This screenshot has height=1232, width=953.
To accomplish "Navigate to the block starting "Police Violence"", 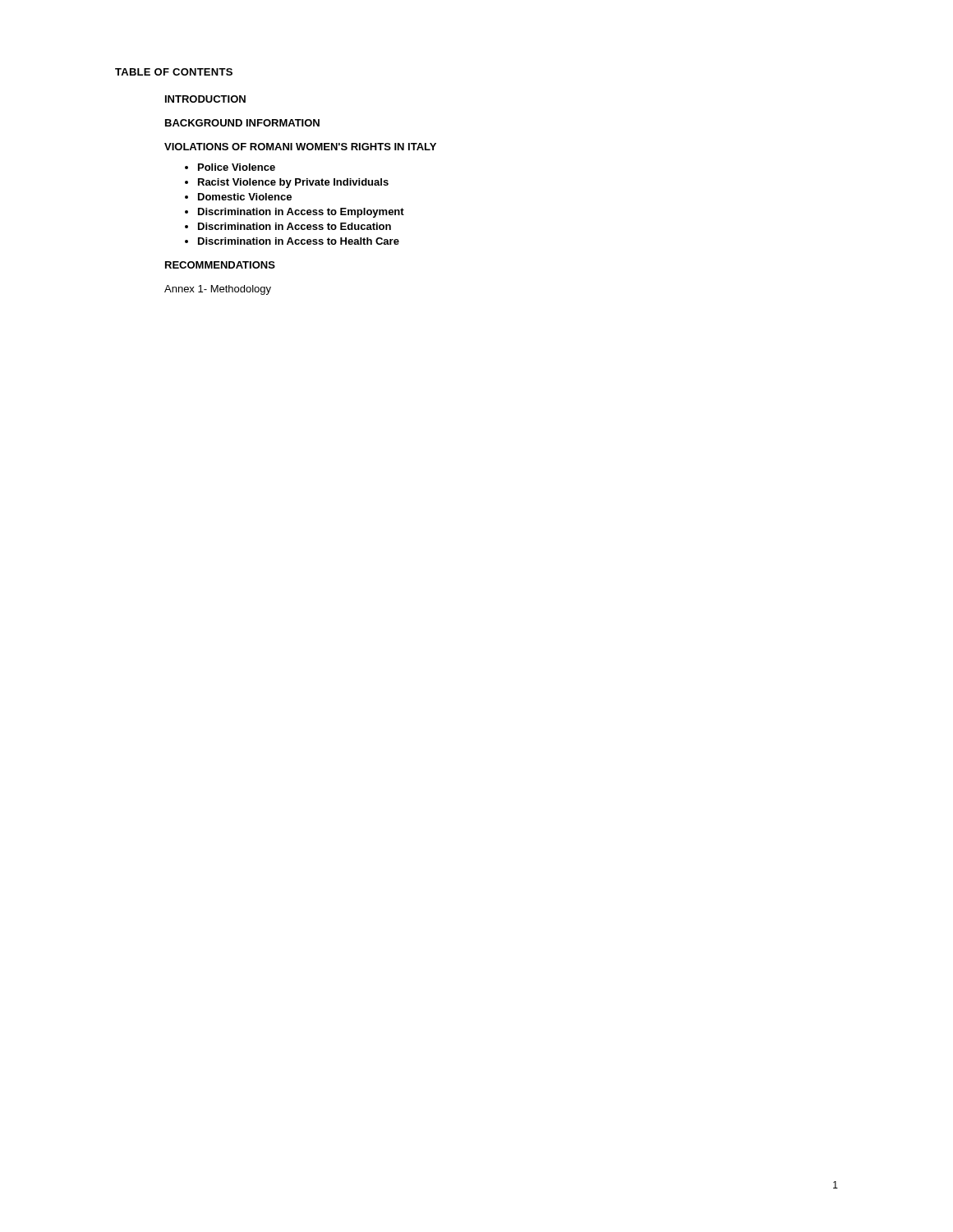I will [236, 167].
